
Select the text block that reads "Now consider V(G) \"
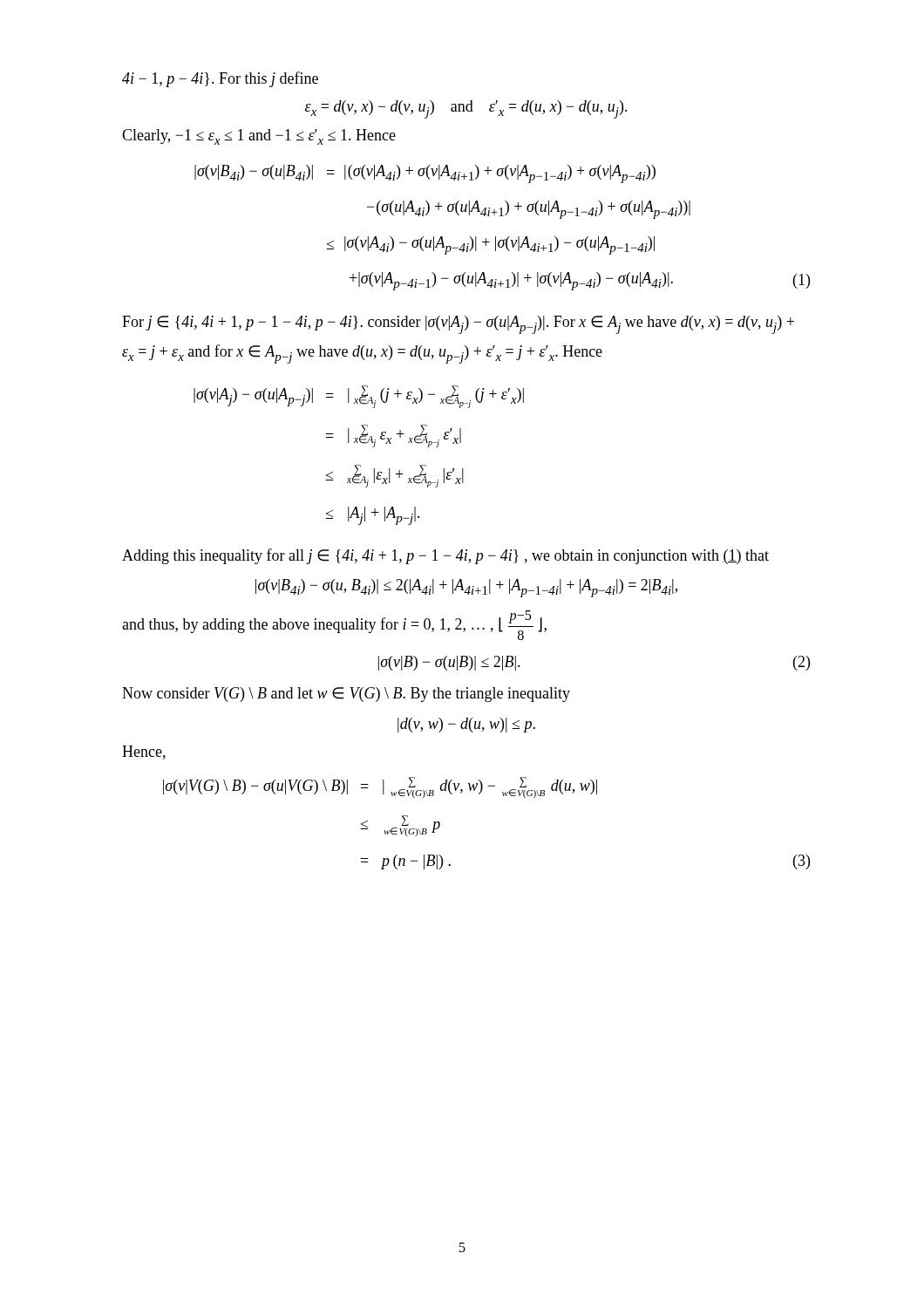[346, 694]
